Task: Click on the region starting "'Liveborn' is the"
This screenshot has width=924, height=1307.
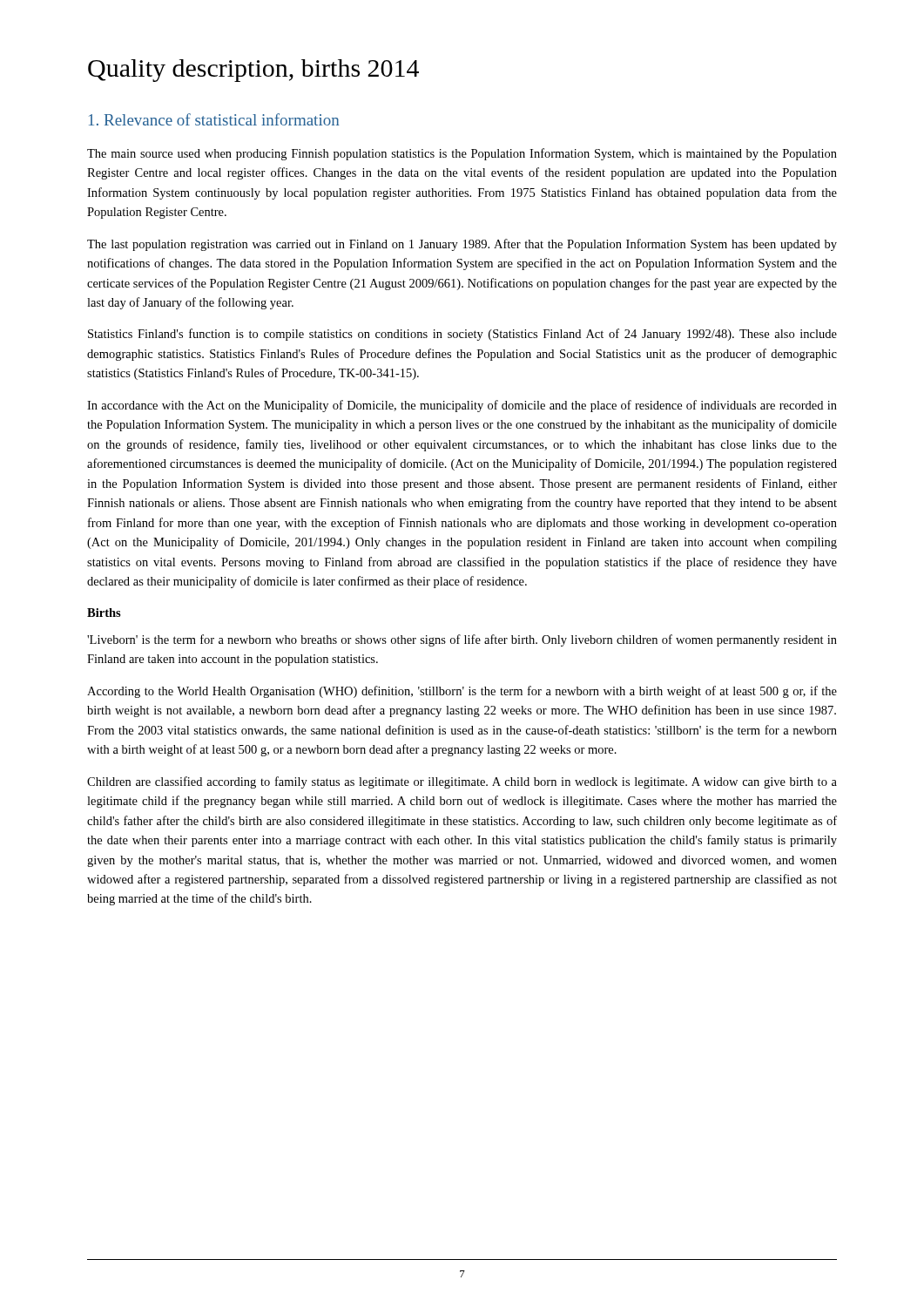Action: point(462,649)
